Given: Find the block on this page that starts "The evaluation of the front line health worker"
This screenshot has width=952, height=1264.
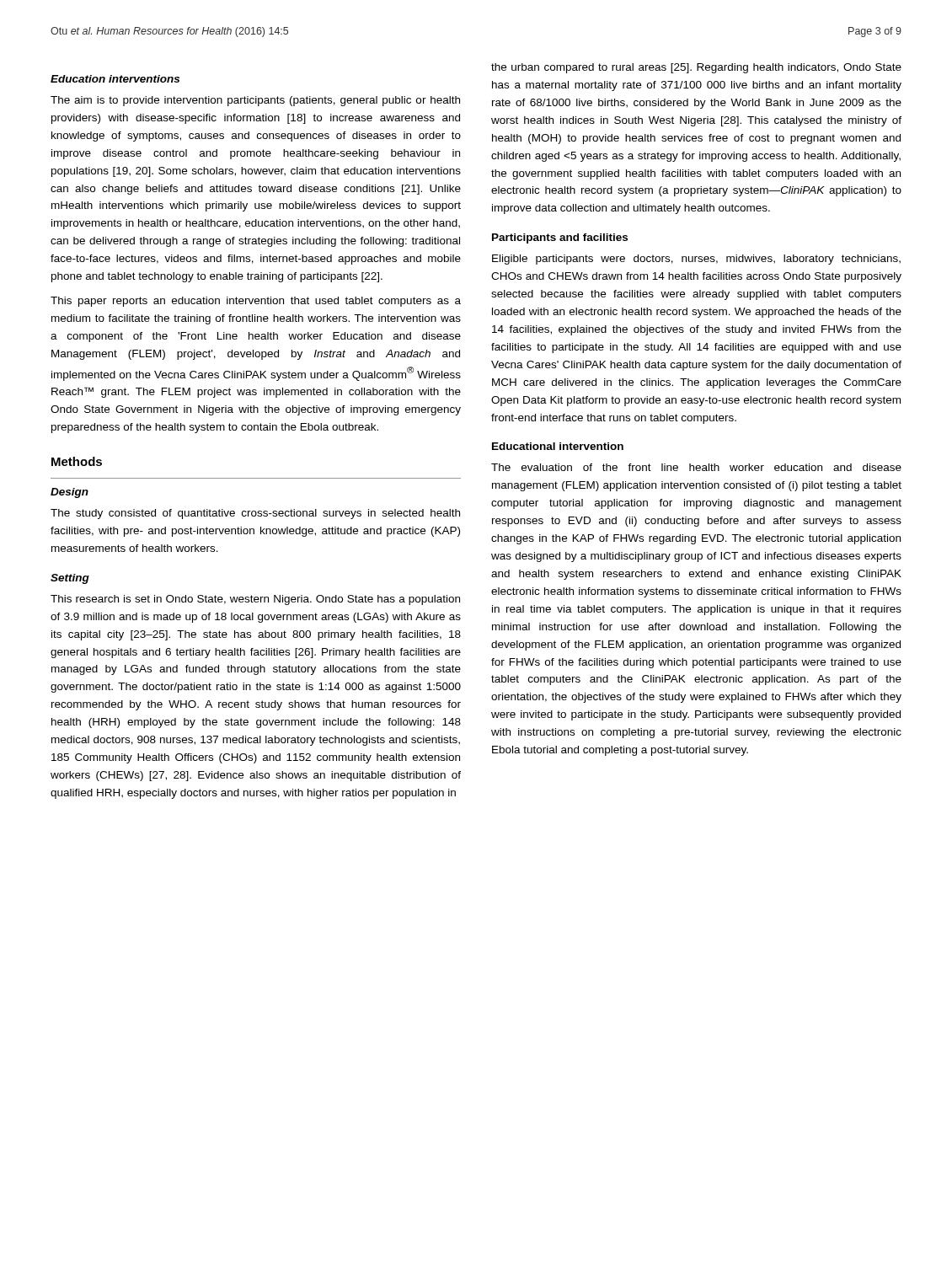Looking at the screenshot, I should pyautogui.click(x=696, y=609).
